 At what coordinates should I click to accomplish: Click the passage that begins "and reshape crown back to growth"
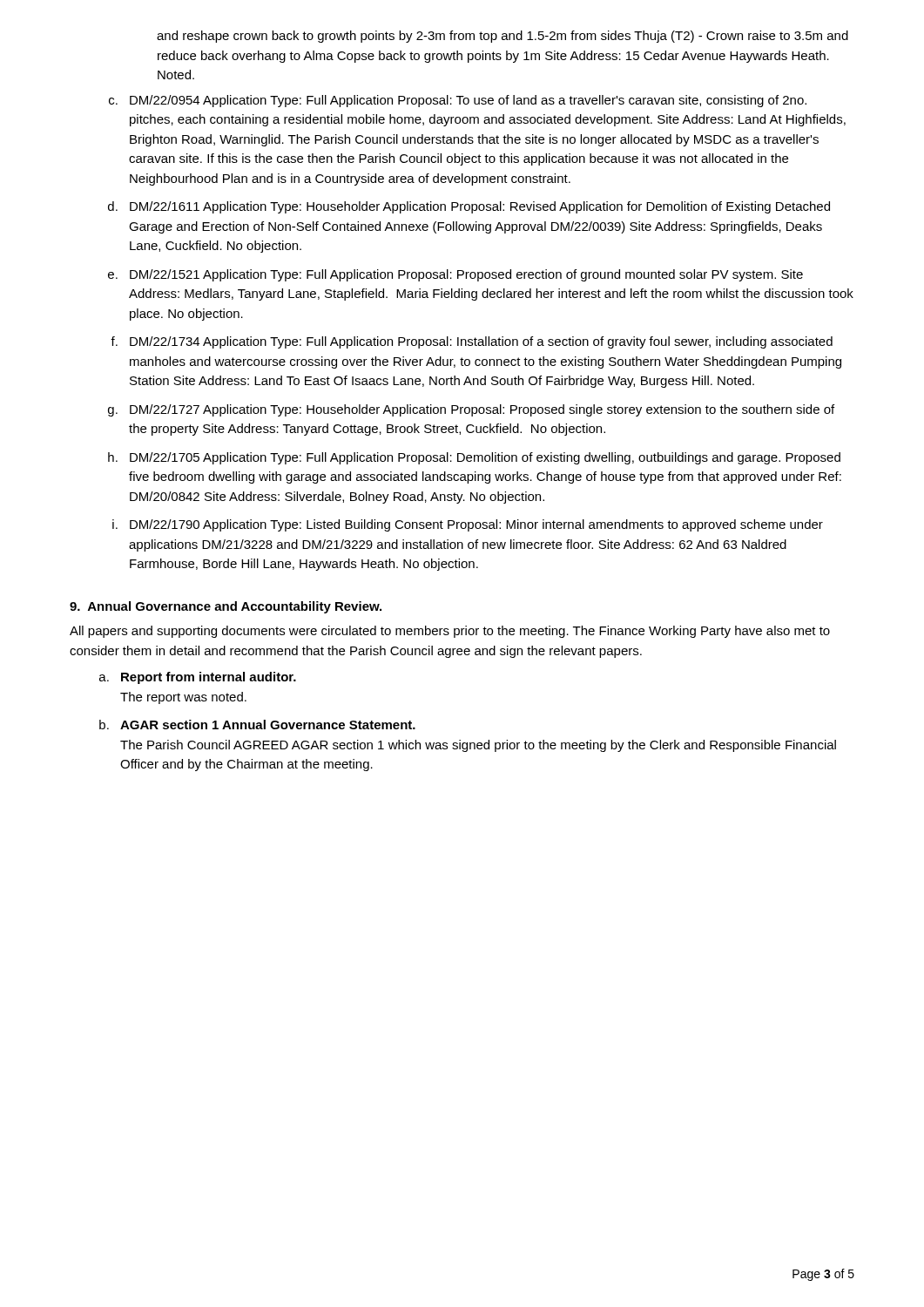click(503, 55)
